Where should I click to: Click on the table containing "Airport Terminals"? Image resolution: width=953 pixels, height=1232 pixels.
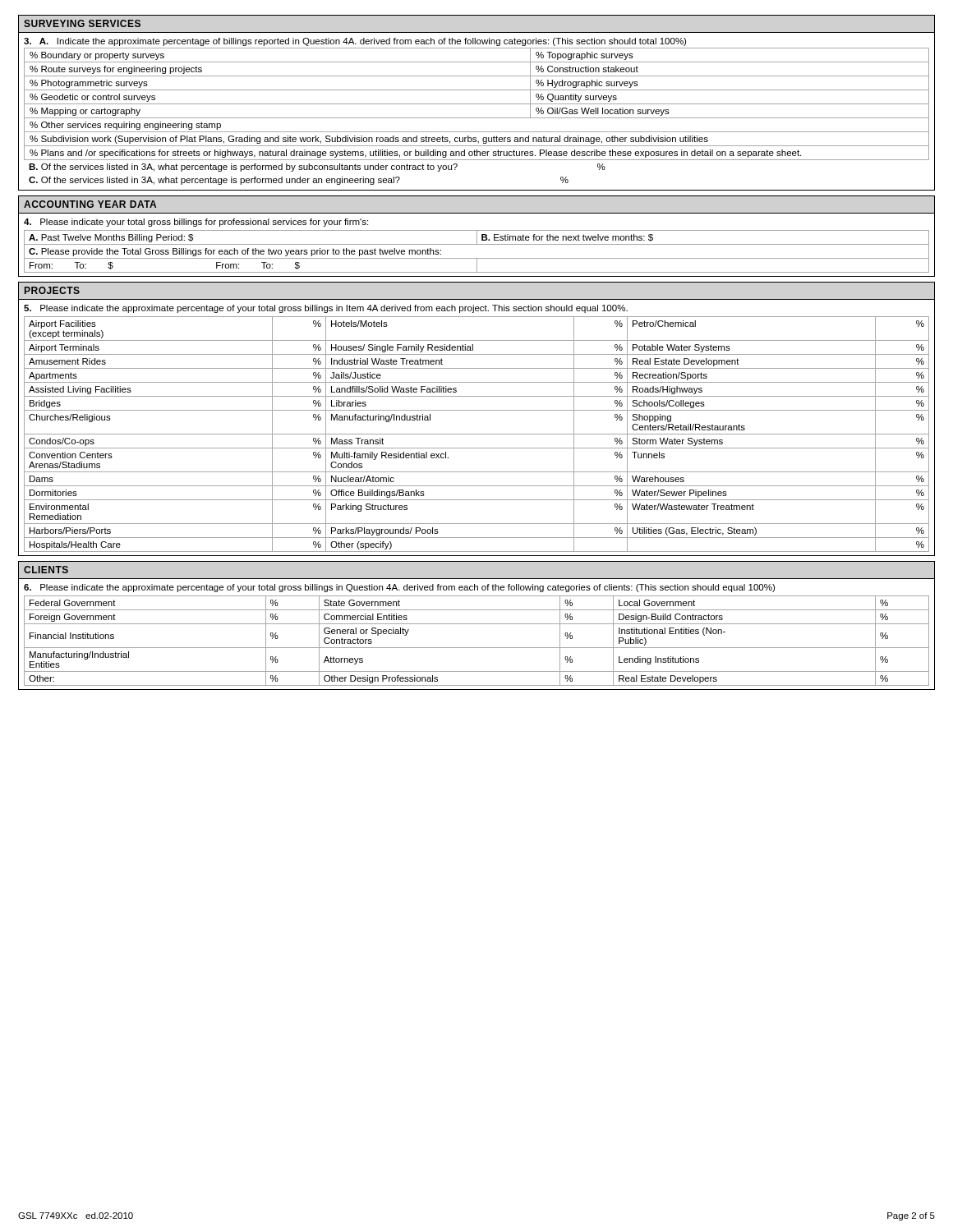[476, 434]
